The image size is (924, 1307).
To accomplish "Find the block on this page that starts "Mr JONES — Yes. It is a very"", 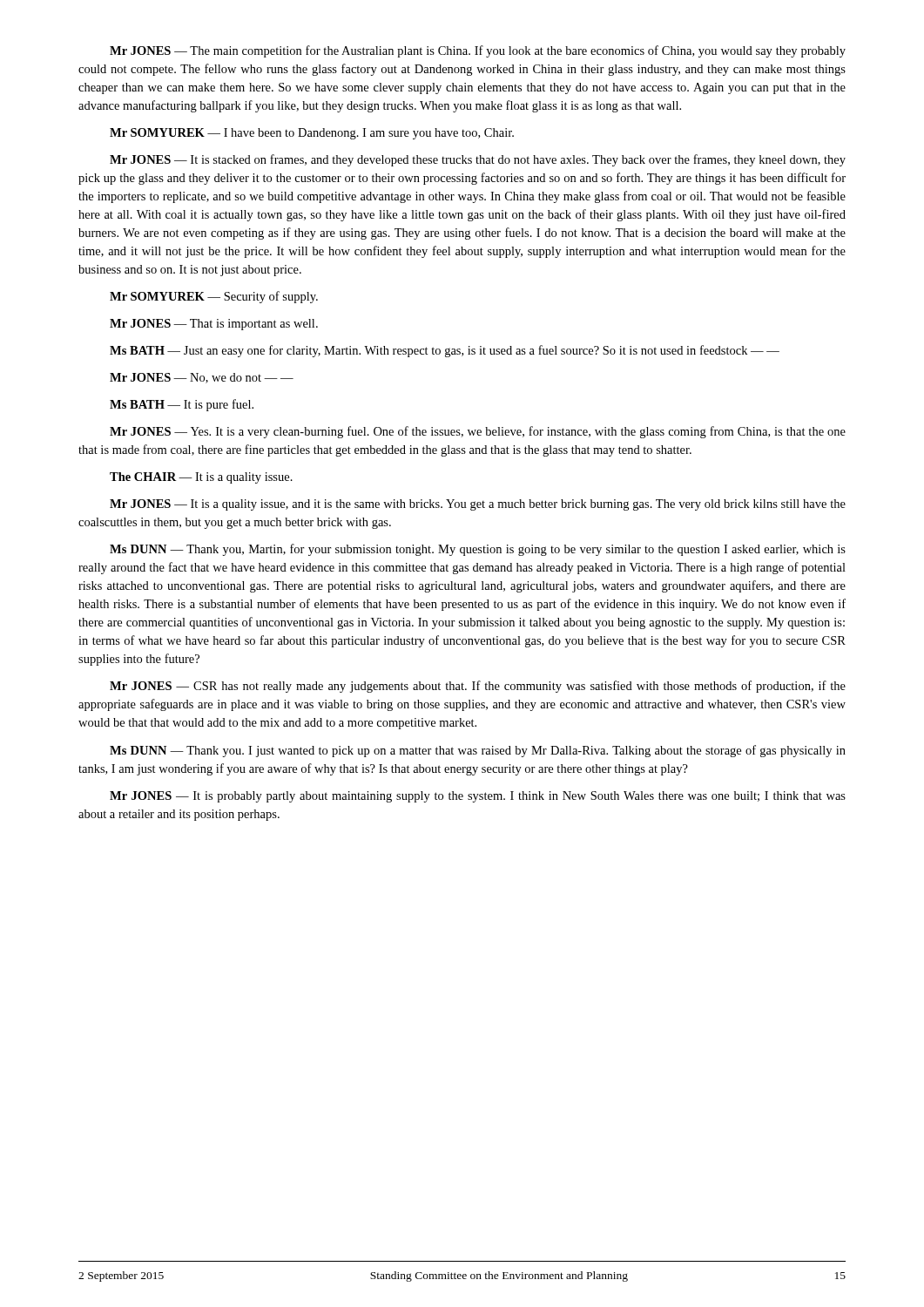I will [462, 441].
